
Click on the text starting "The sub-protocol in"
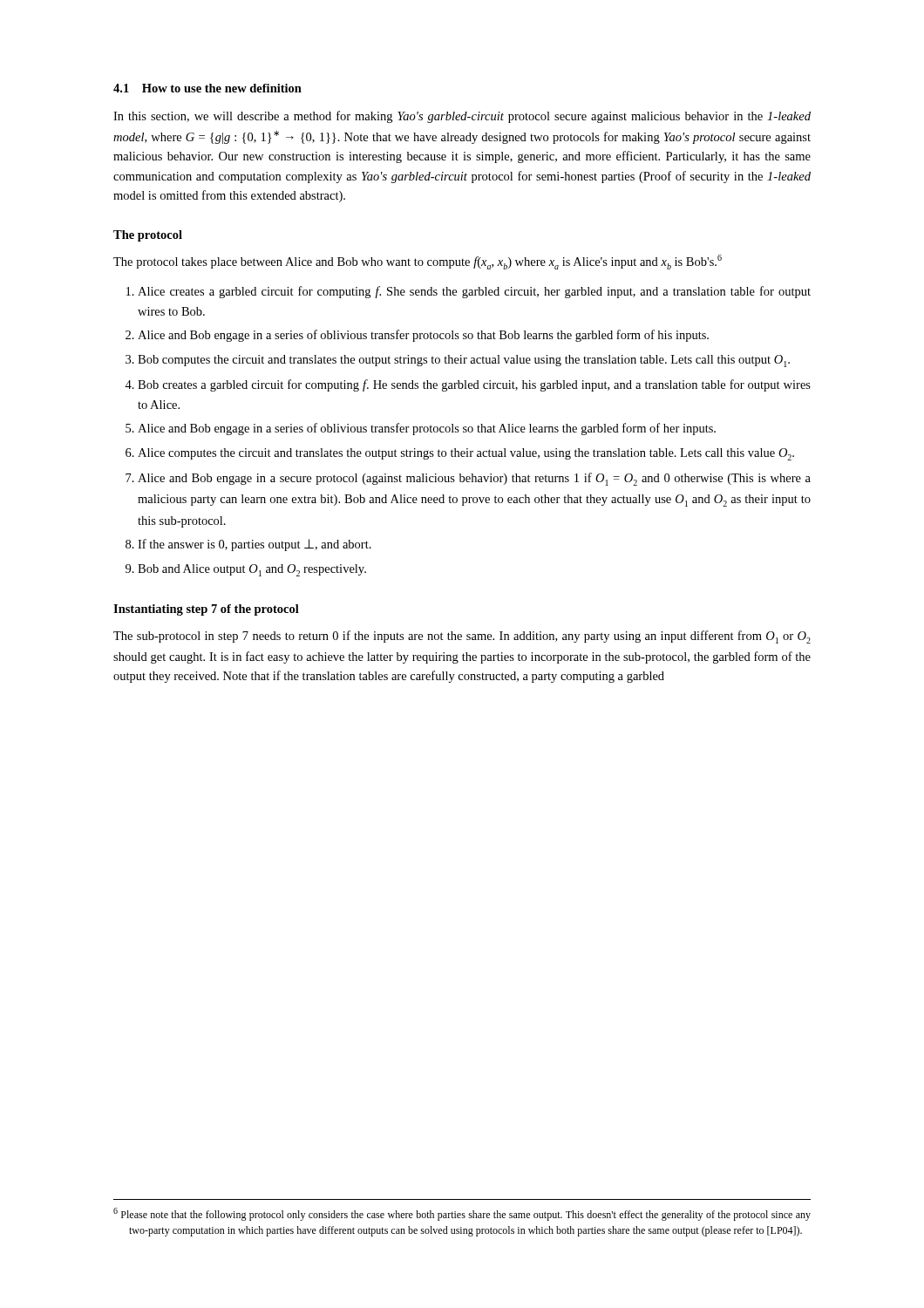click(x=462, y=656)
